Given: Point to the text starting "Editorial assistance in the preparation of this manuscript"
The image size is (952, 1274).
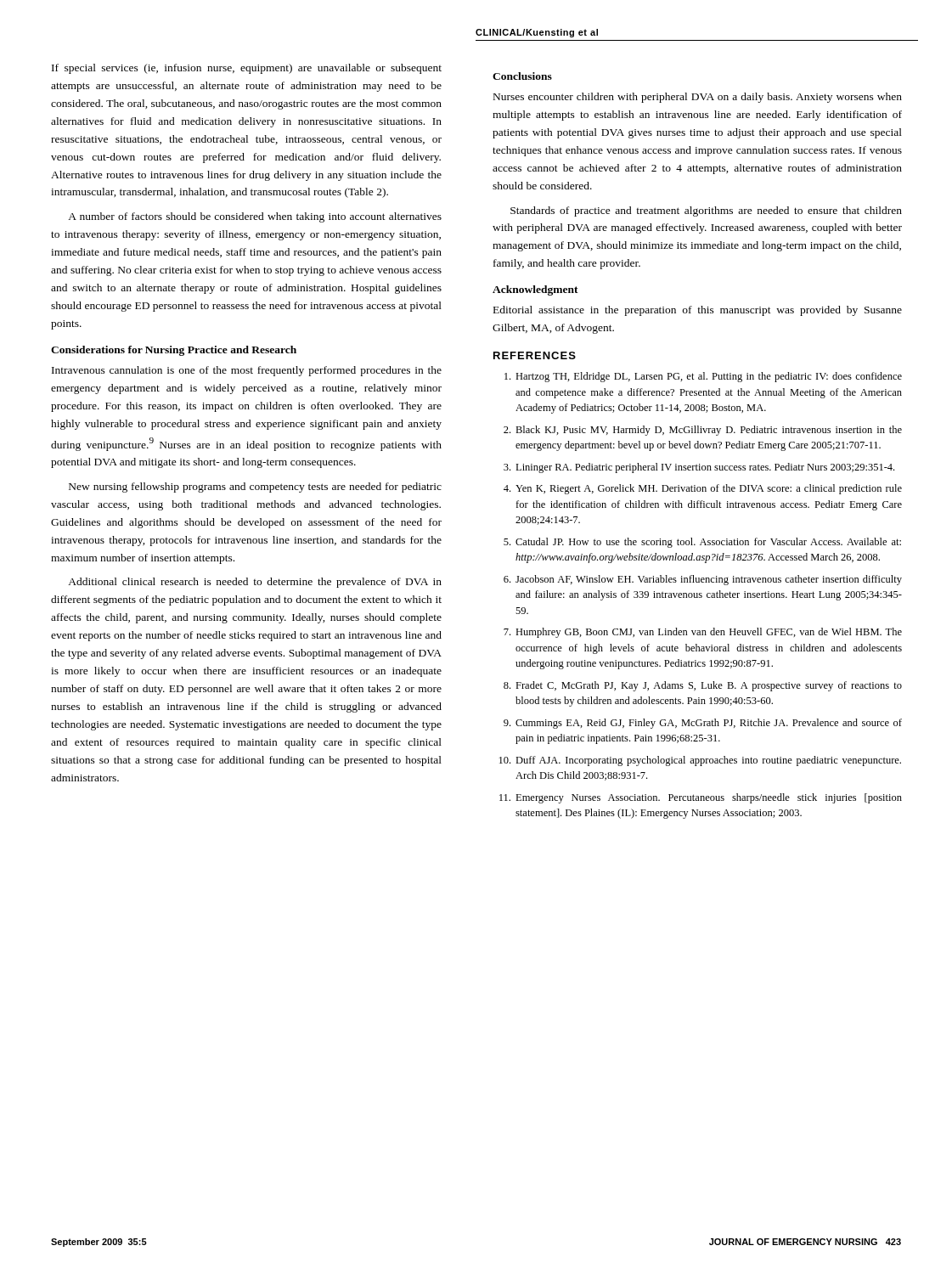Looking at the screenshot, I should coord(697,319).
